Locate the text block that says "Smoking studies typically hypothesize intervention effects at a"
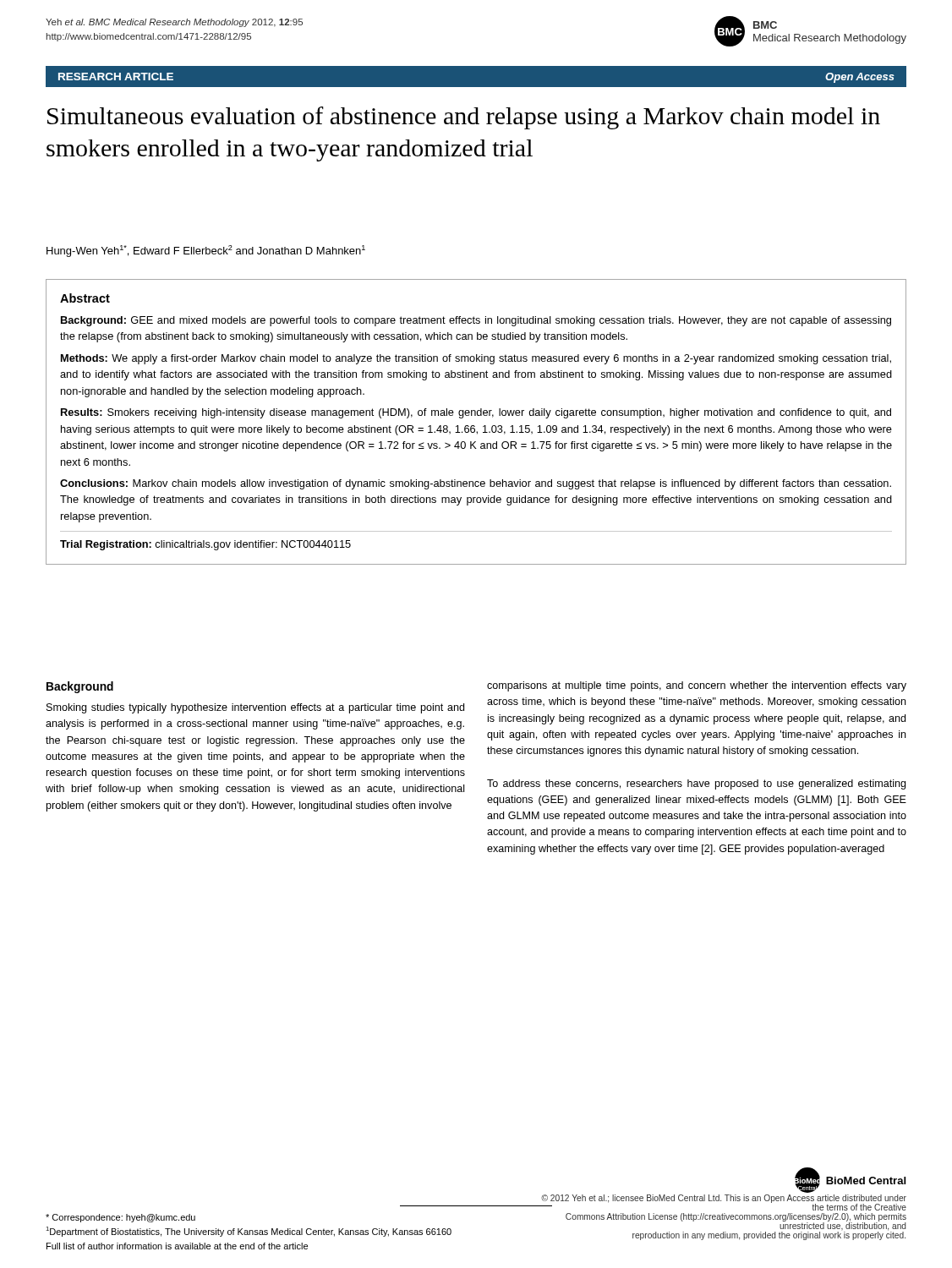Viewport: 952px width, 1268px height. [255, 756]
